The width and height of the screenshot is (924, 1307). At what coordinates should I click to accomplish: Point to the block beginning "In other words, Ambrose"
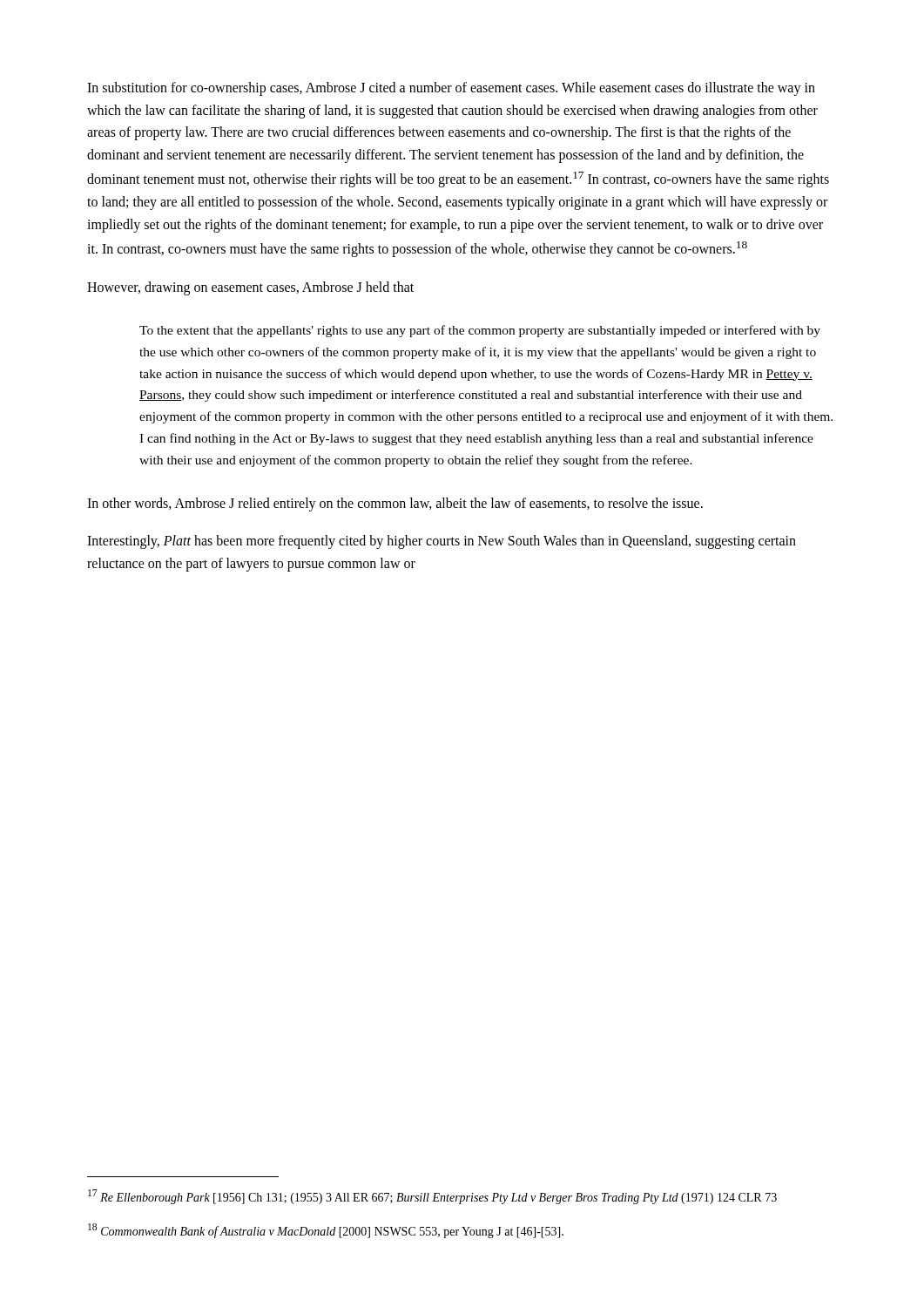[462, 503]
